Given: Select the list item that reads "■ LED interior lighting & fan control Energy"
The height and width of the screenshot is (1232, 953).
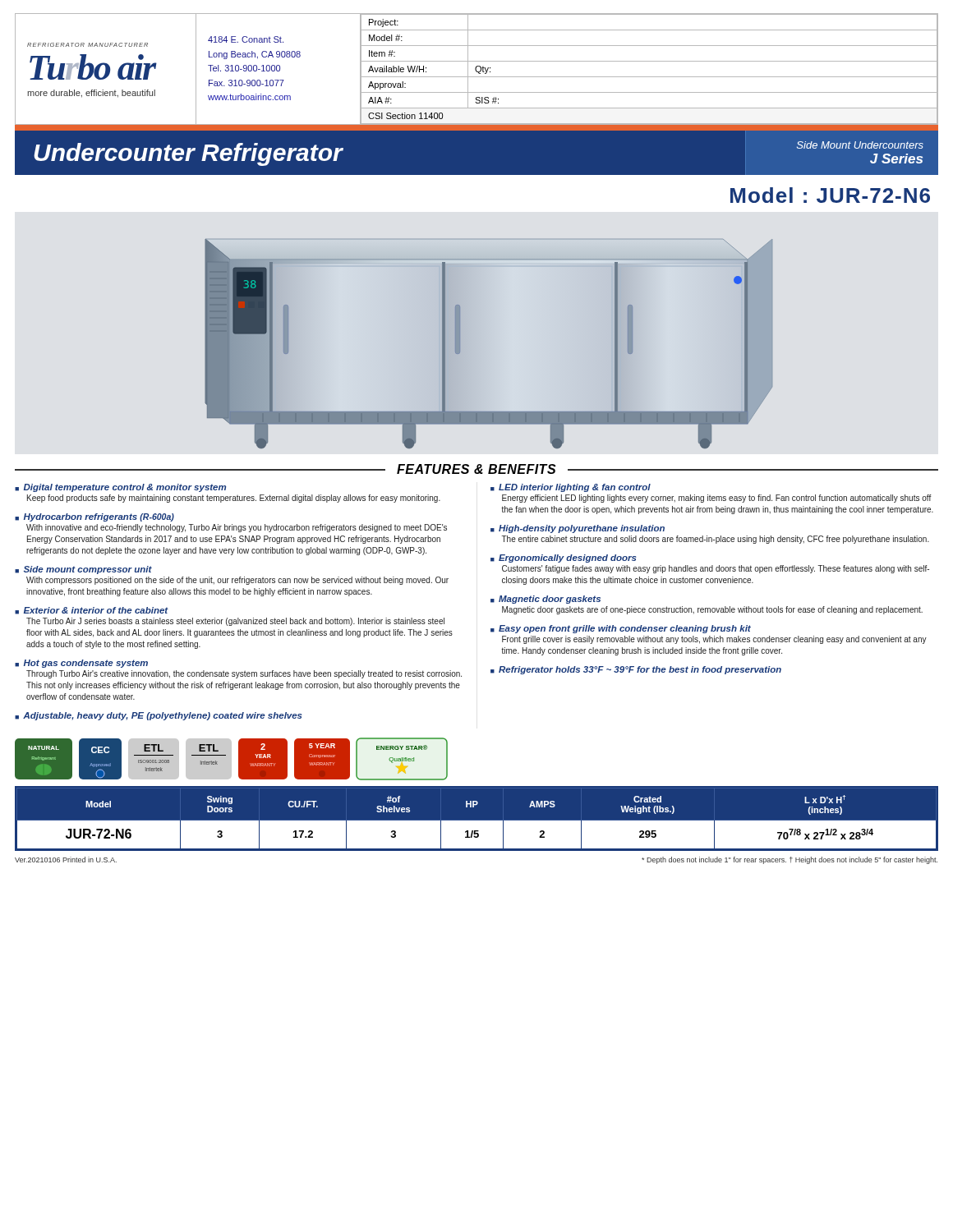Looking at the screenshot, I should click(x=714, y=499).
